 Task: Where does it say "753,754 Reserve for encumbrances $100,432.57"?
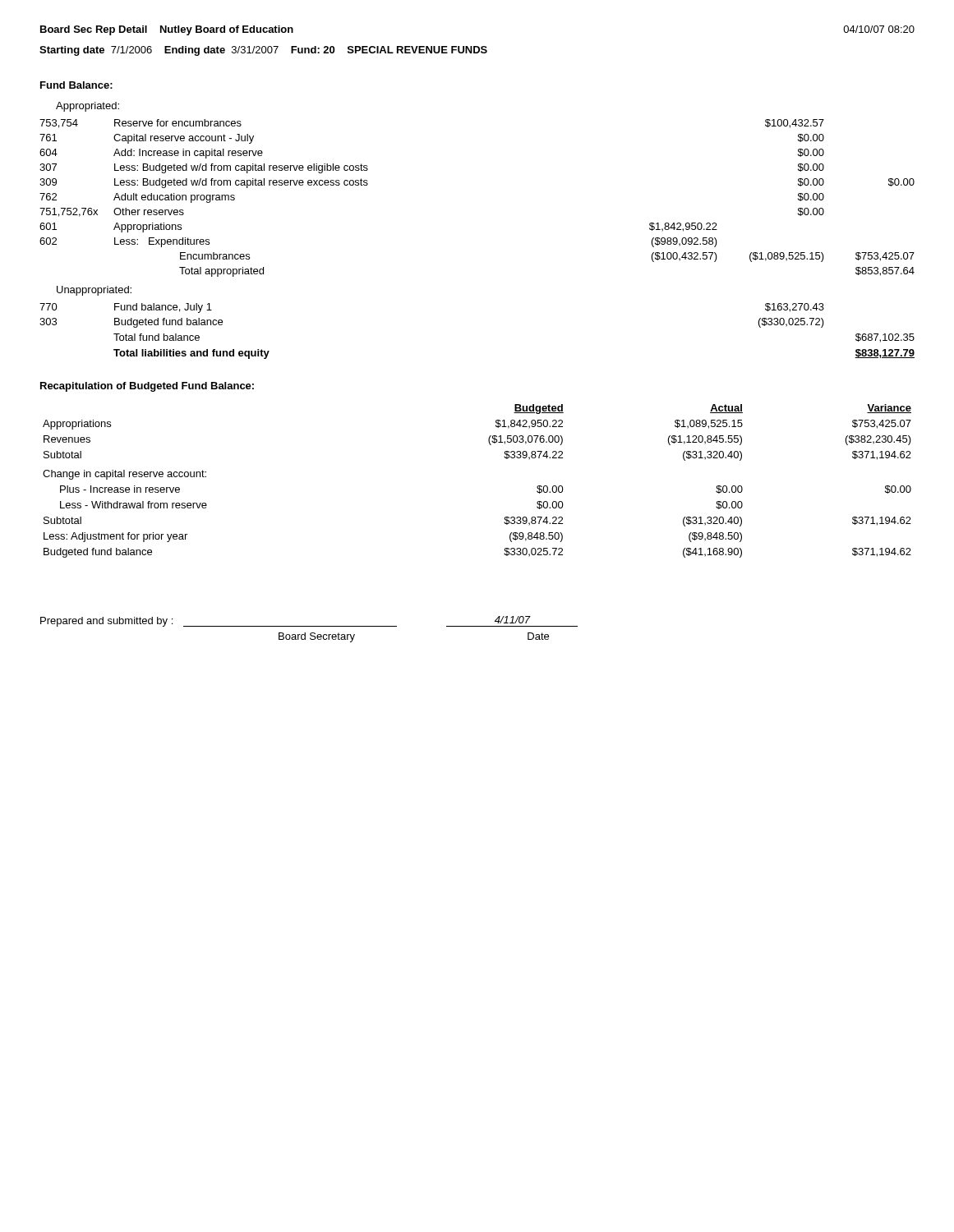(x=54, y=123)
